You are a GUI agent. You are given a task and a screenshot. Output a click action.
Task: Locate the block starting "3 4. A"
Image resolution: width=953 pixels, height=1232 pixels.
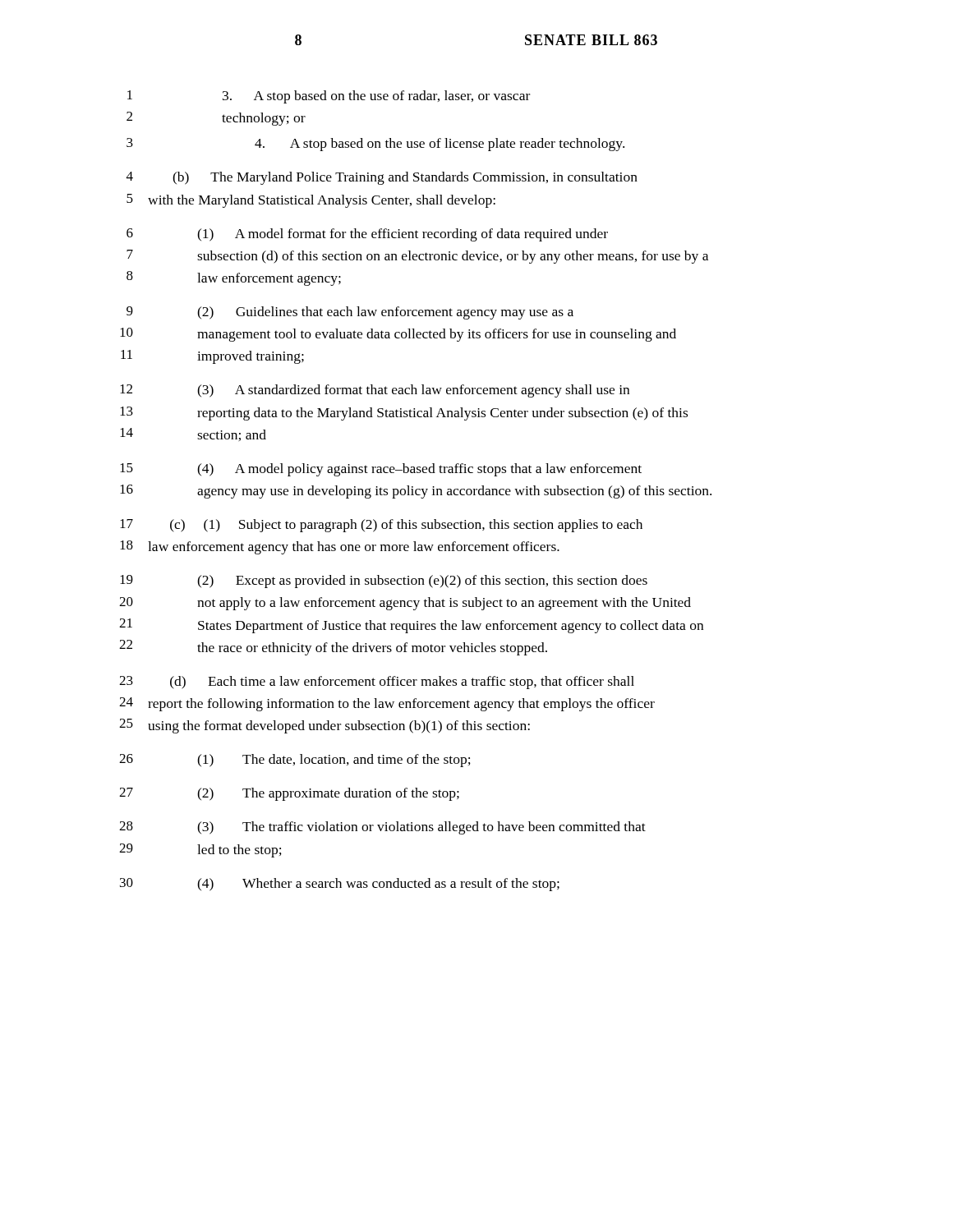(489, 144)
